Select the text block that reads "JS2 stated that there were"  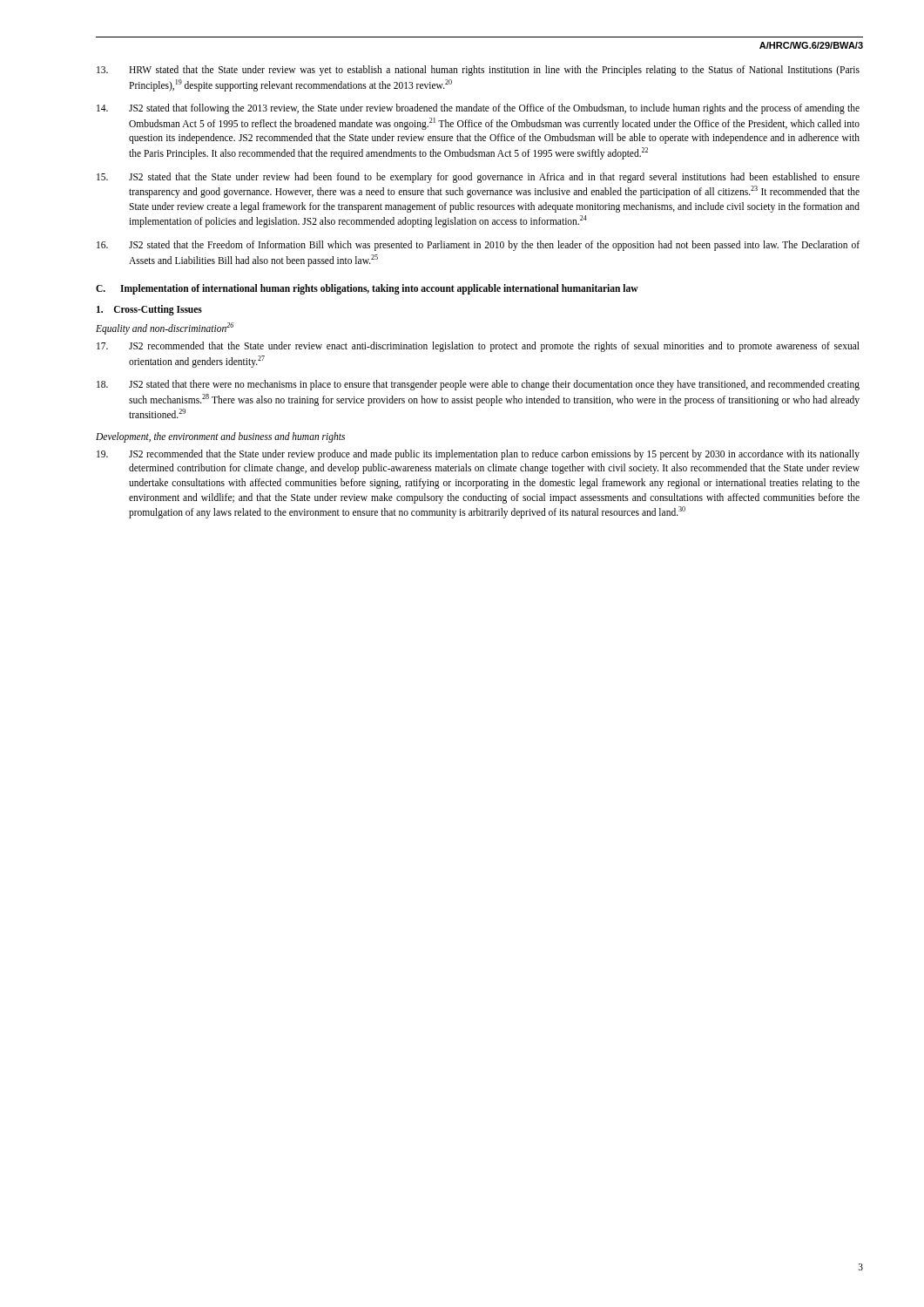coord(478,400)
